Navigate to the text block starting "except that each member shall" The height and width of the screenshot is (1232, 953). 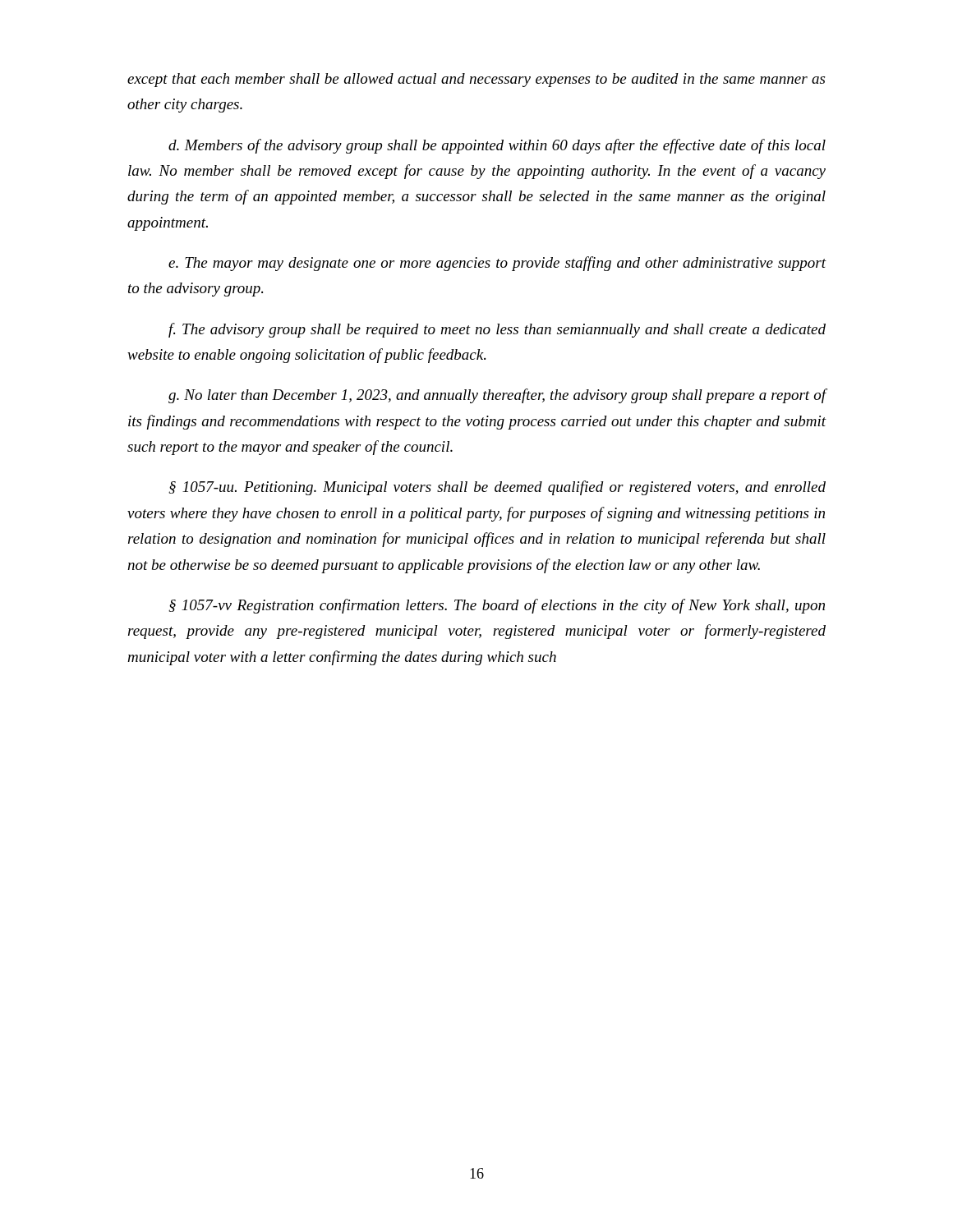tap(476, 91)
